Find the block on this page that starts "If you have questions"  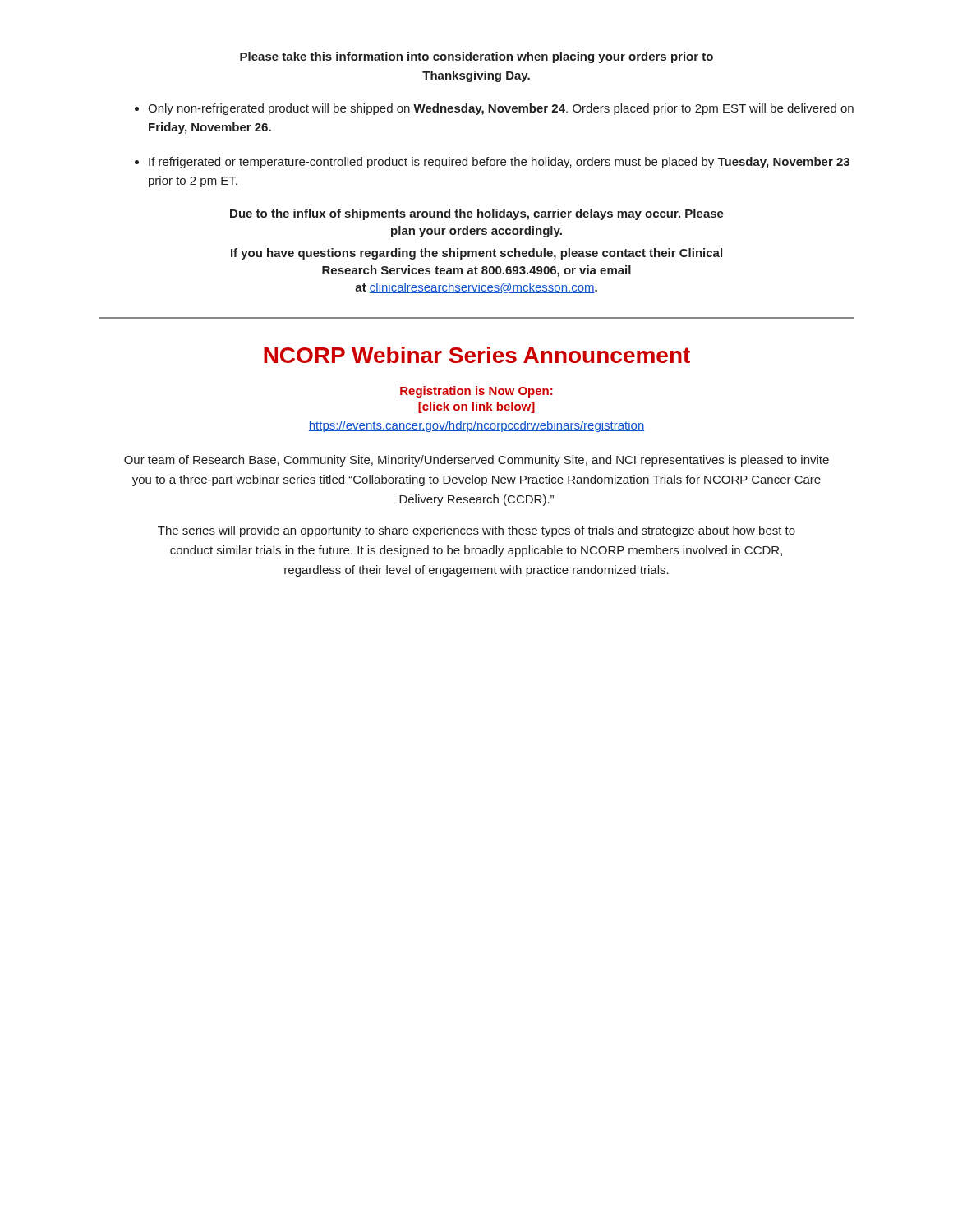(x=476, y=253)
